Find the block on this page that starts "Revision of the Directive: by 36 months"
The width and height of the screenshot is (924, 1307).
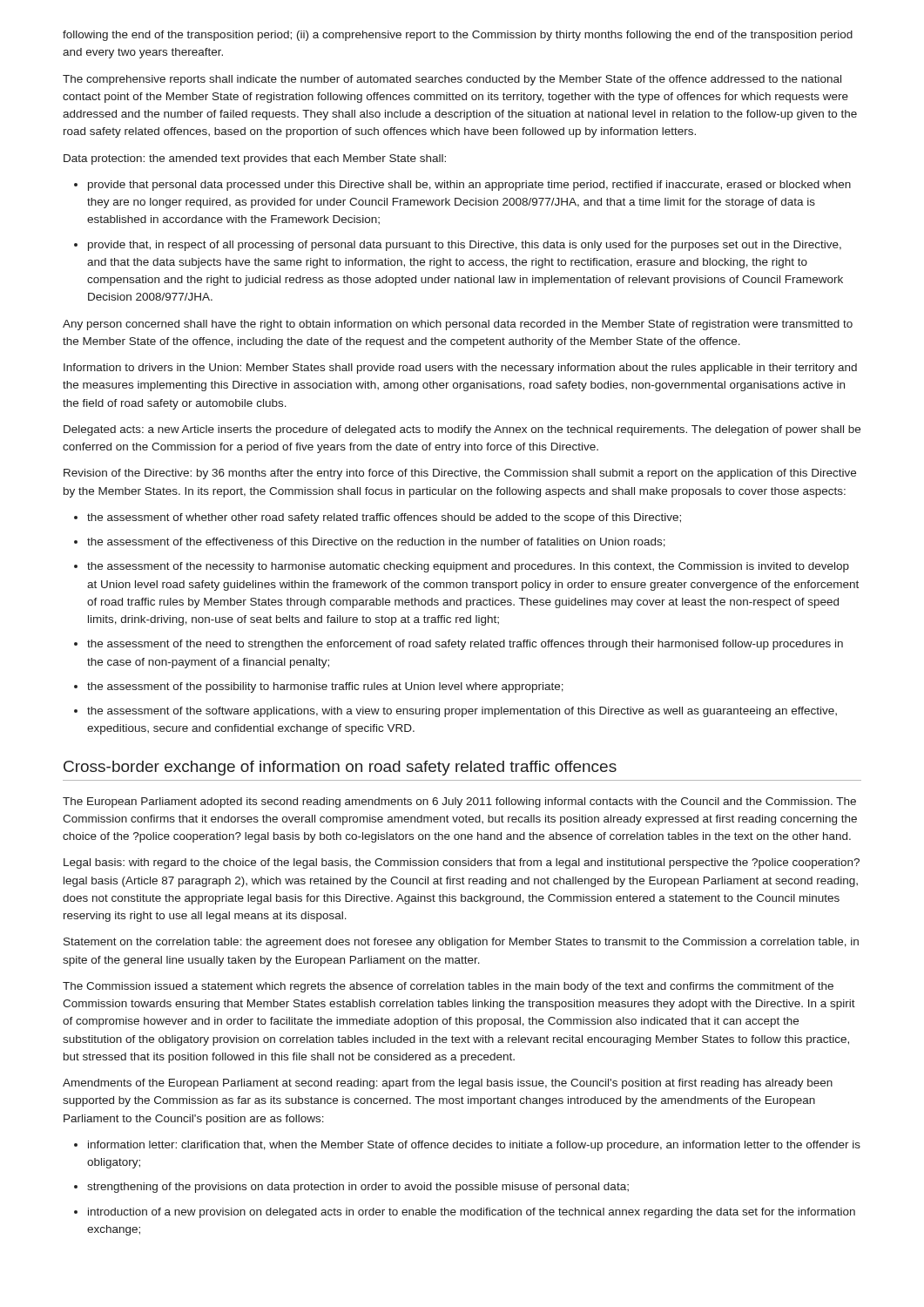click(462, 482)
